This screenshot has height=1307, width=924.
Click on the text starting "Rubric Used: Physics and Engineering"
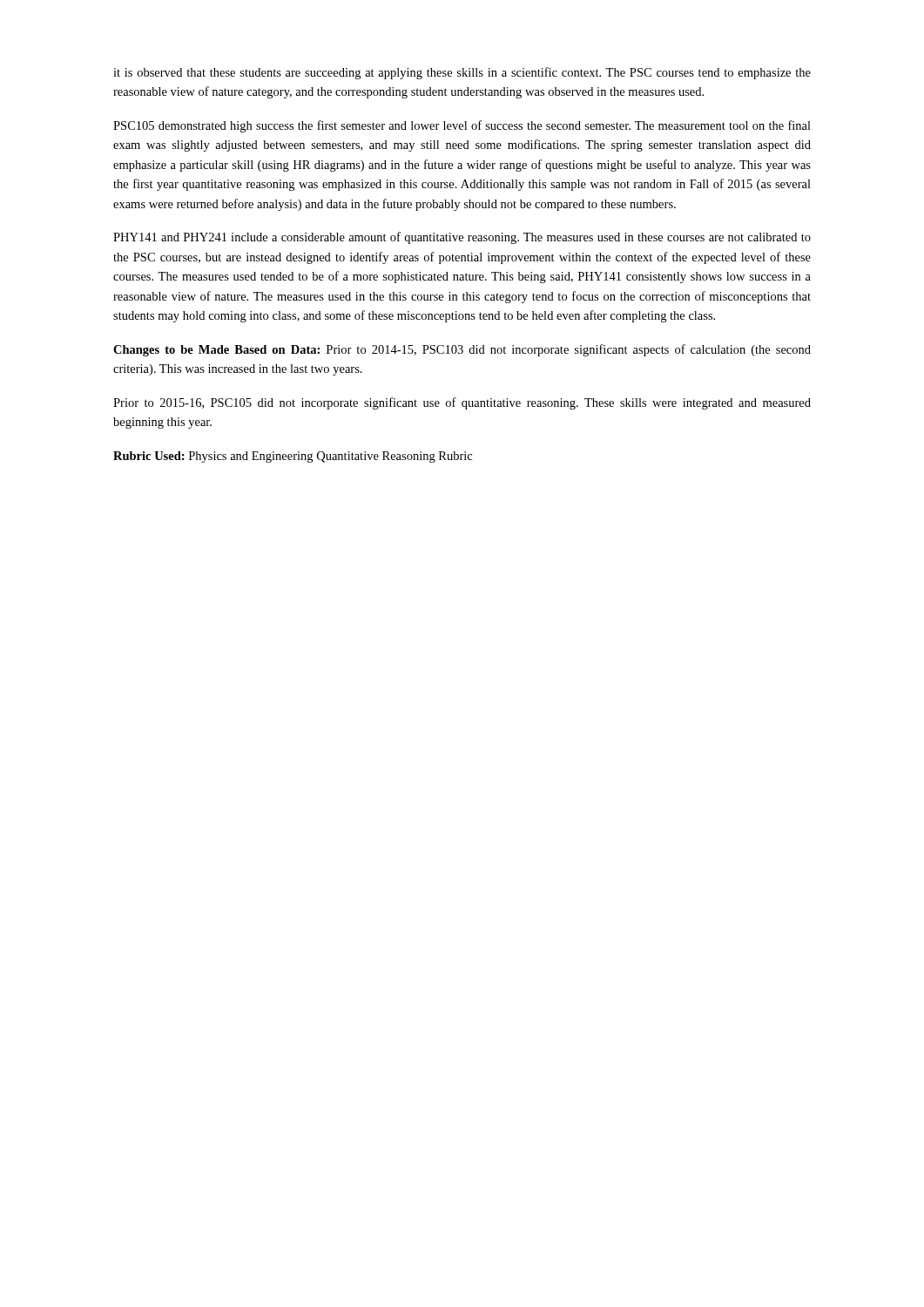coord(293,455)
